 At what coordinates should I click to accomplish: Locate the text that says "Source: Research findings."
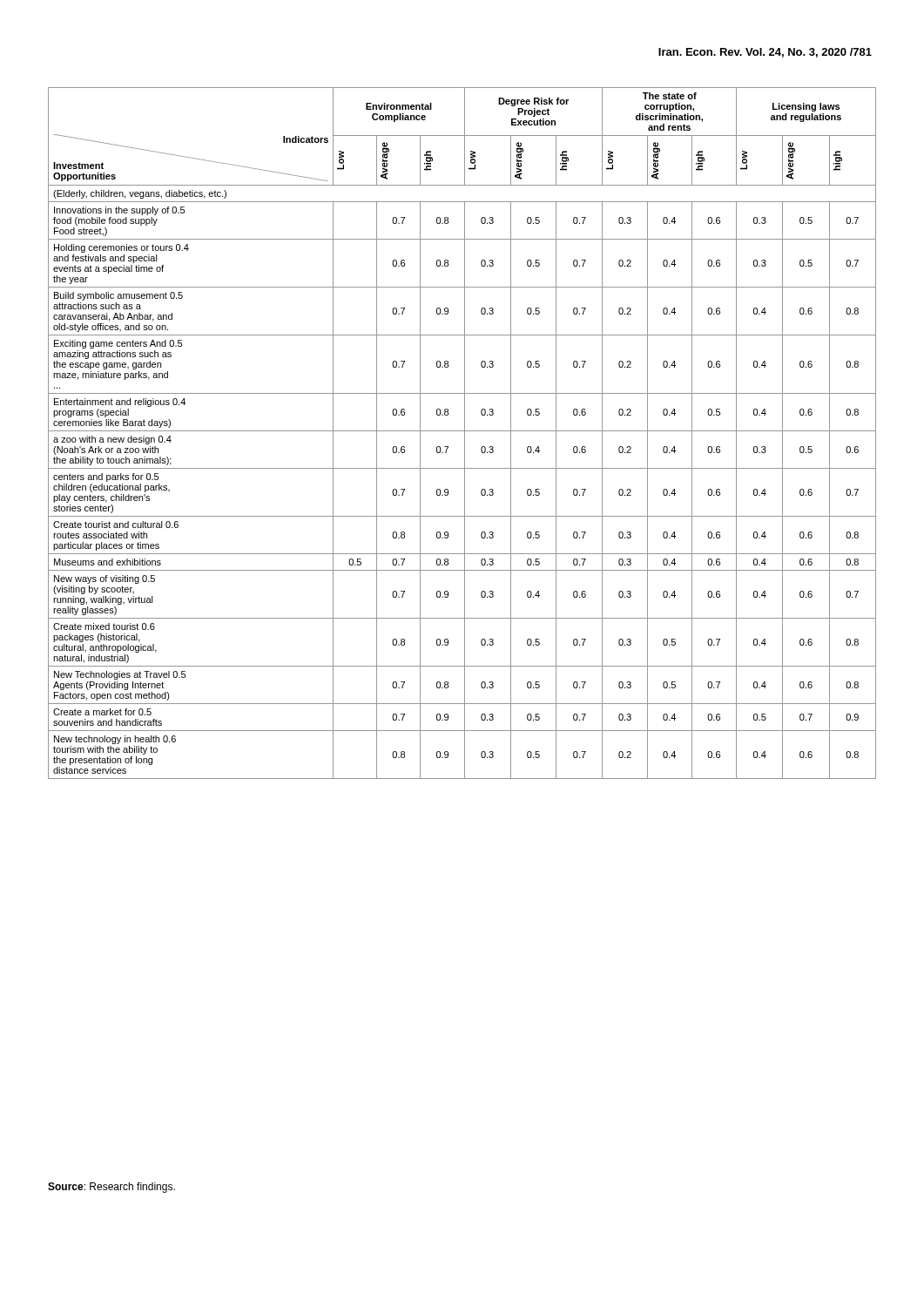pos(112,1187)
